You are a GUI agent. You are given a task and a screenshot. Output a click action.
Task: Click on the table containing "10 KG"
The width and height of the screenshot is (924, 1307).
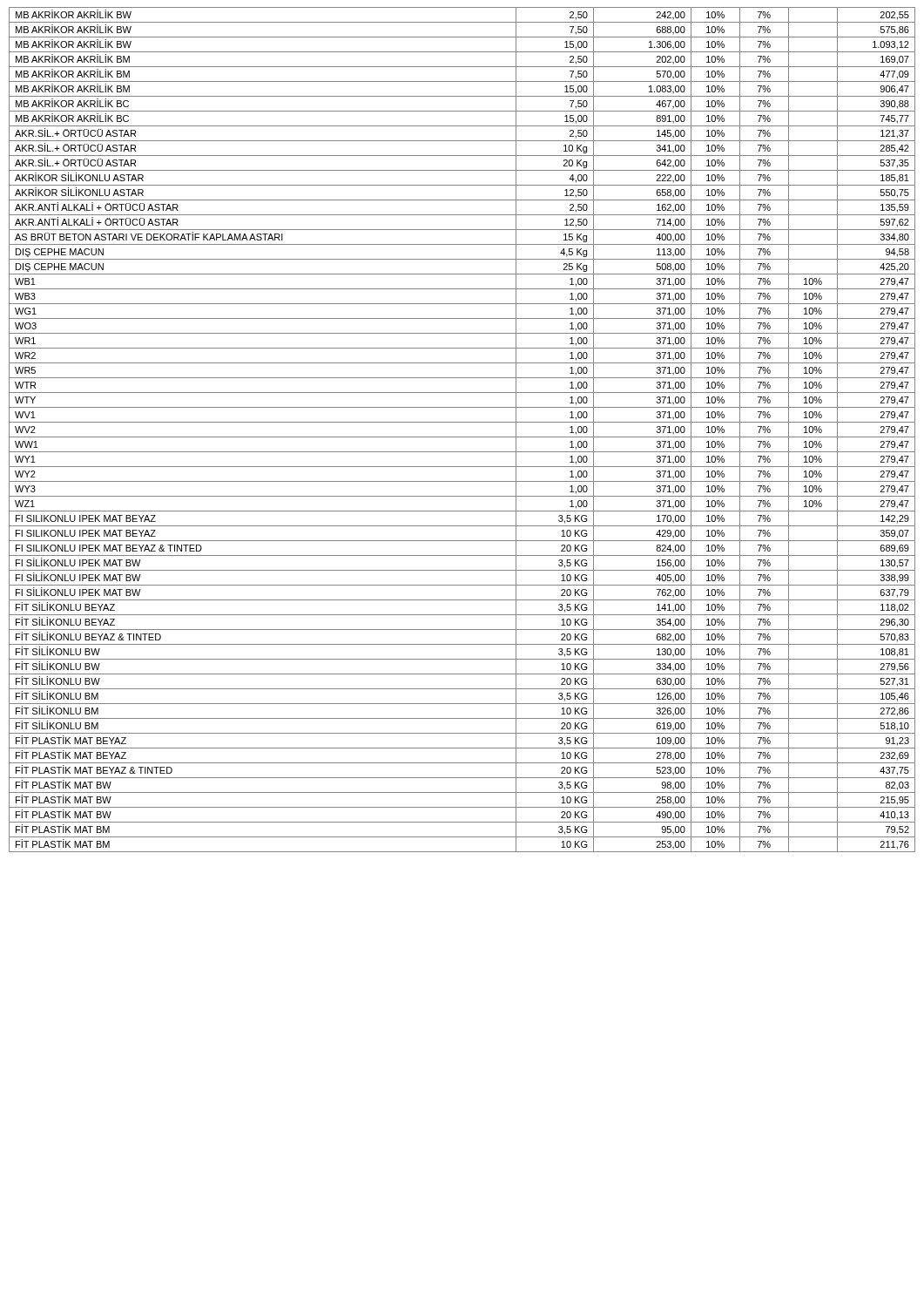pos(462,430)
